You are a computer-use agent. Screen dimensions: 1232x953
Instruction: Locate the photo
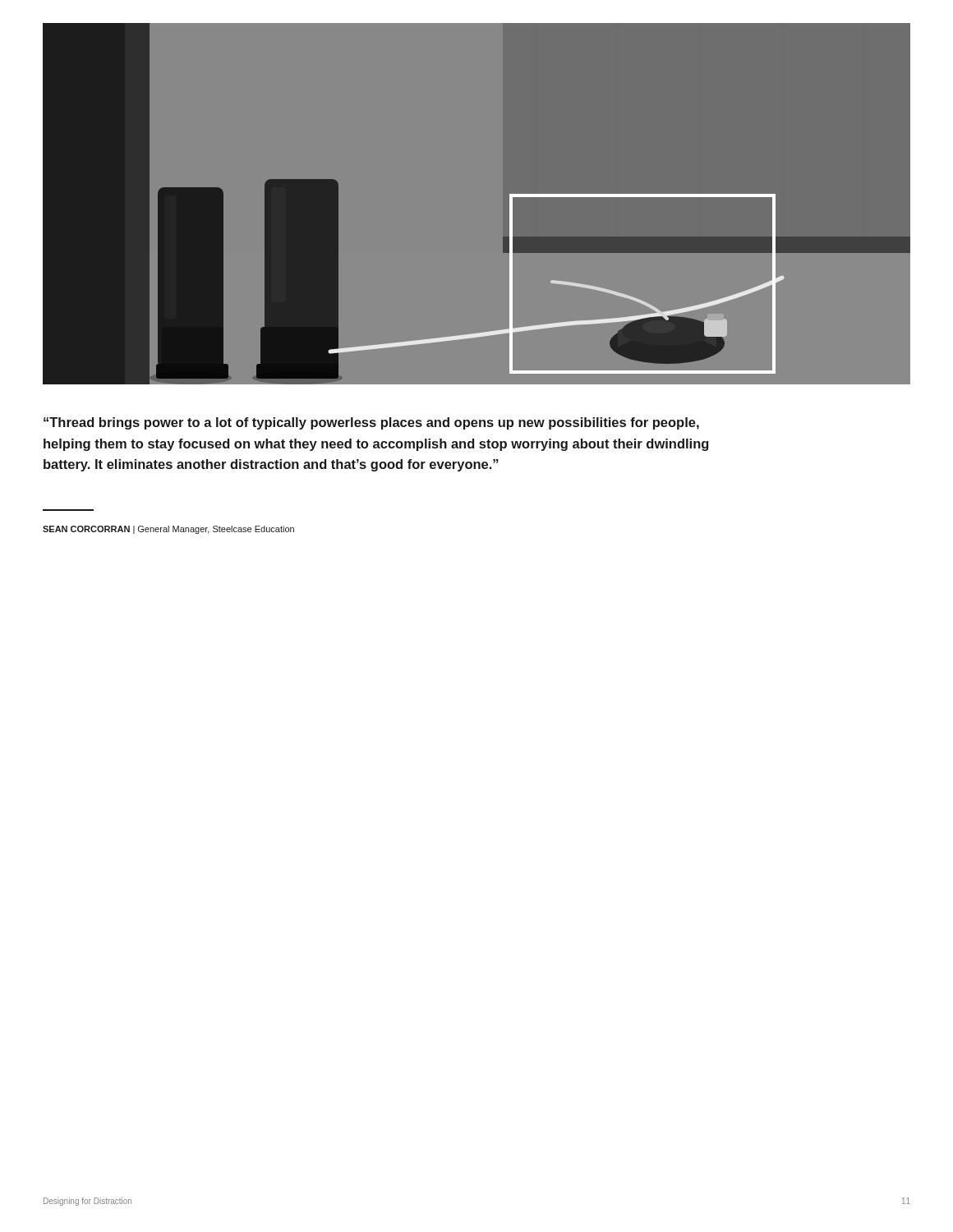click(x=476, y=204)
